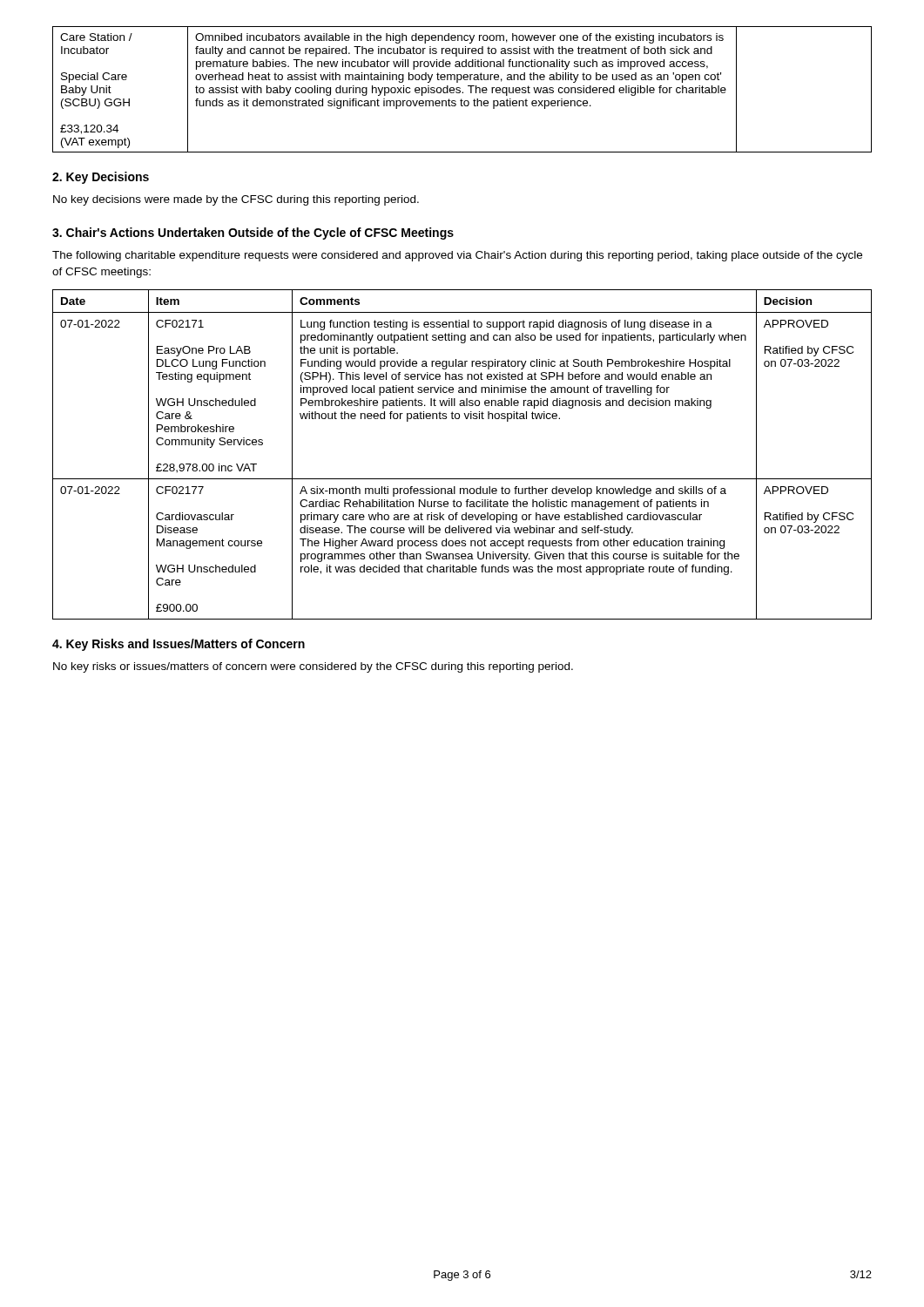Where does it say "2. Key Decisions"?

click(x=101, y=177)
